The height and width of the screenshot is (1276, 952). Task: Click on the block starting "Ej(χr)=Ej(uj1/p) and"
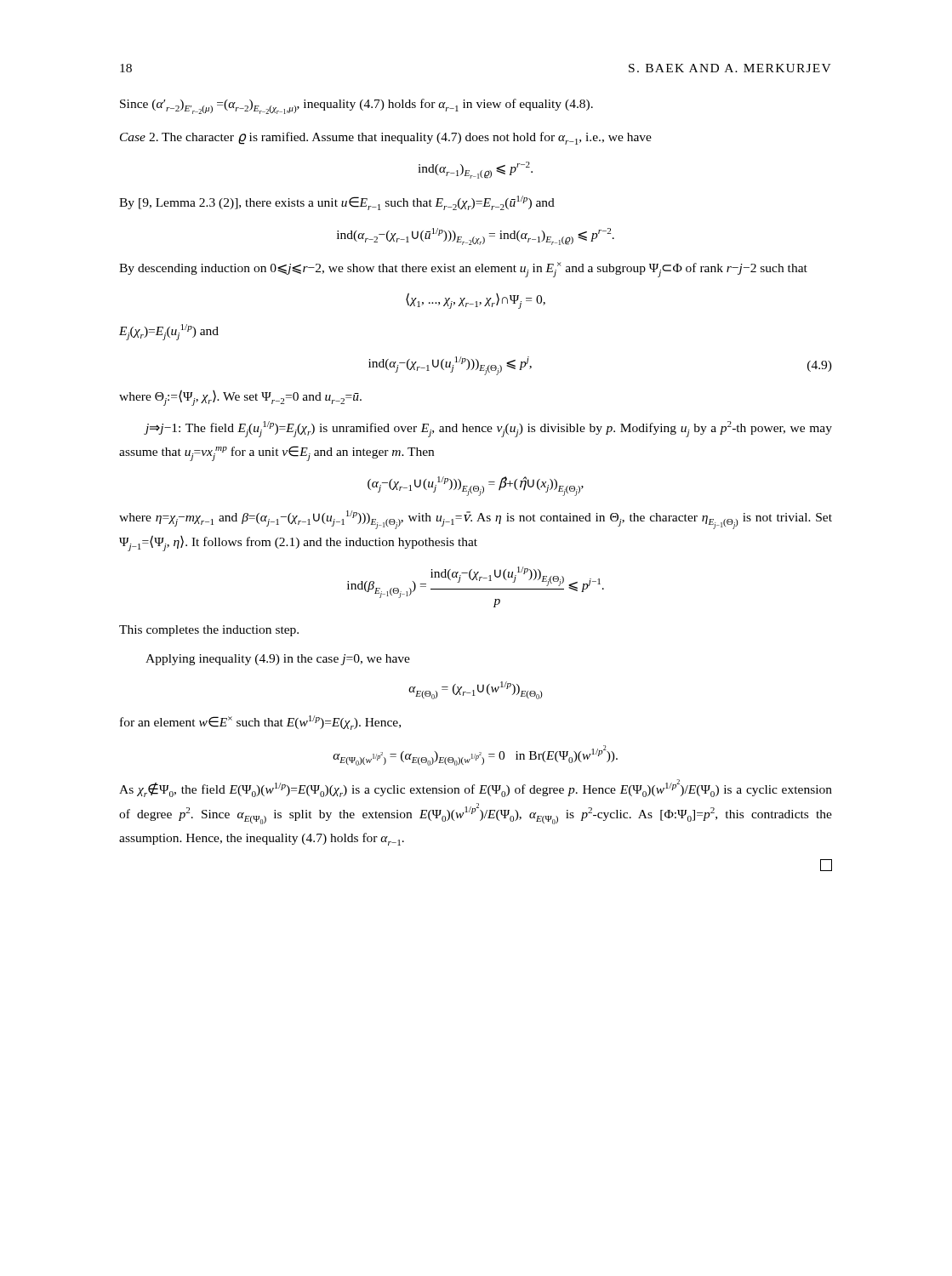169,332
